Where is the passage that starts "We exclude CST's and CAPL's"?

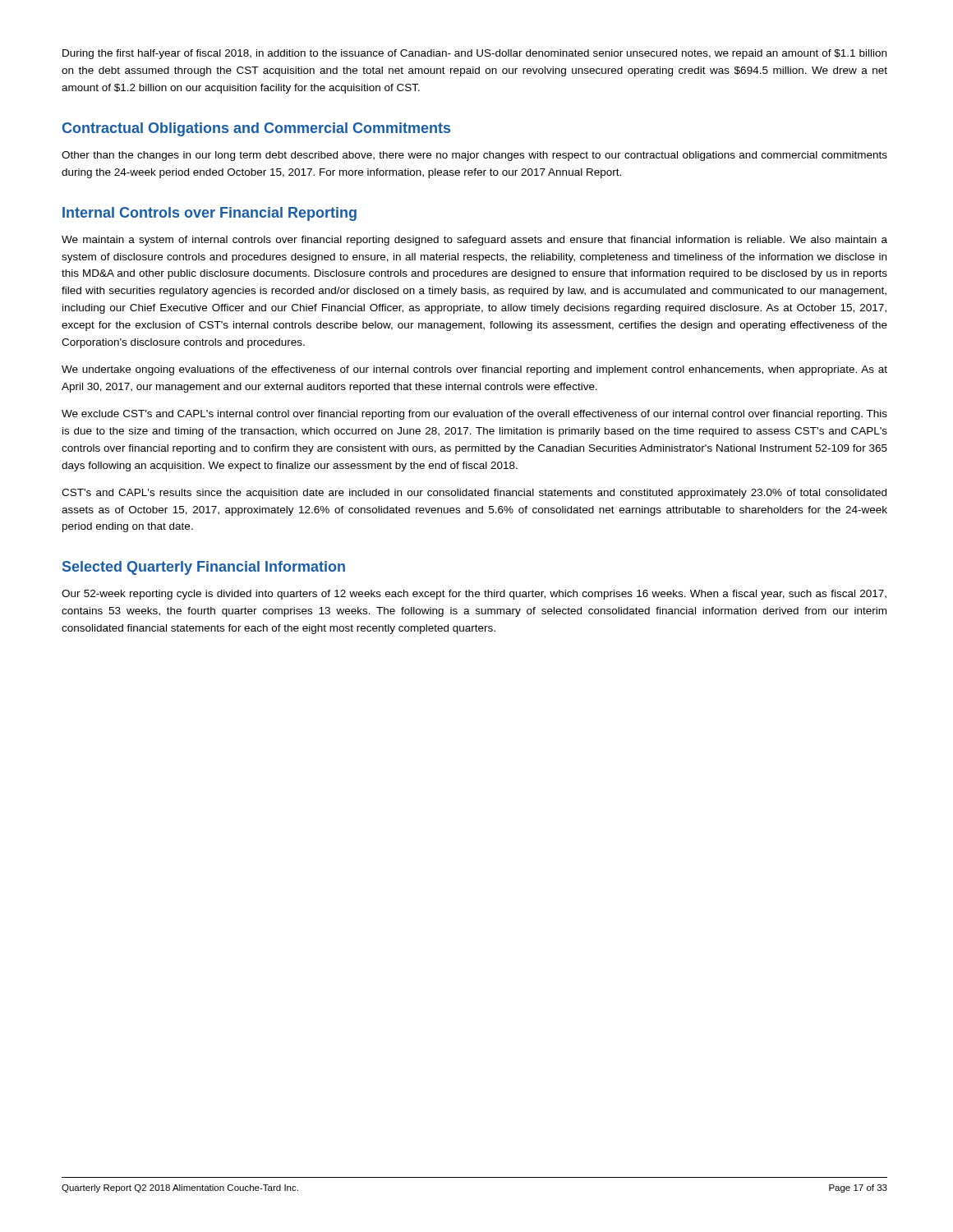(474, 439)
